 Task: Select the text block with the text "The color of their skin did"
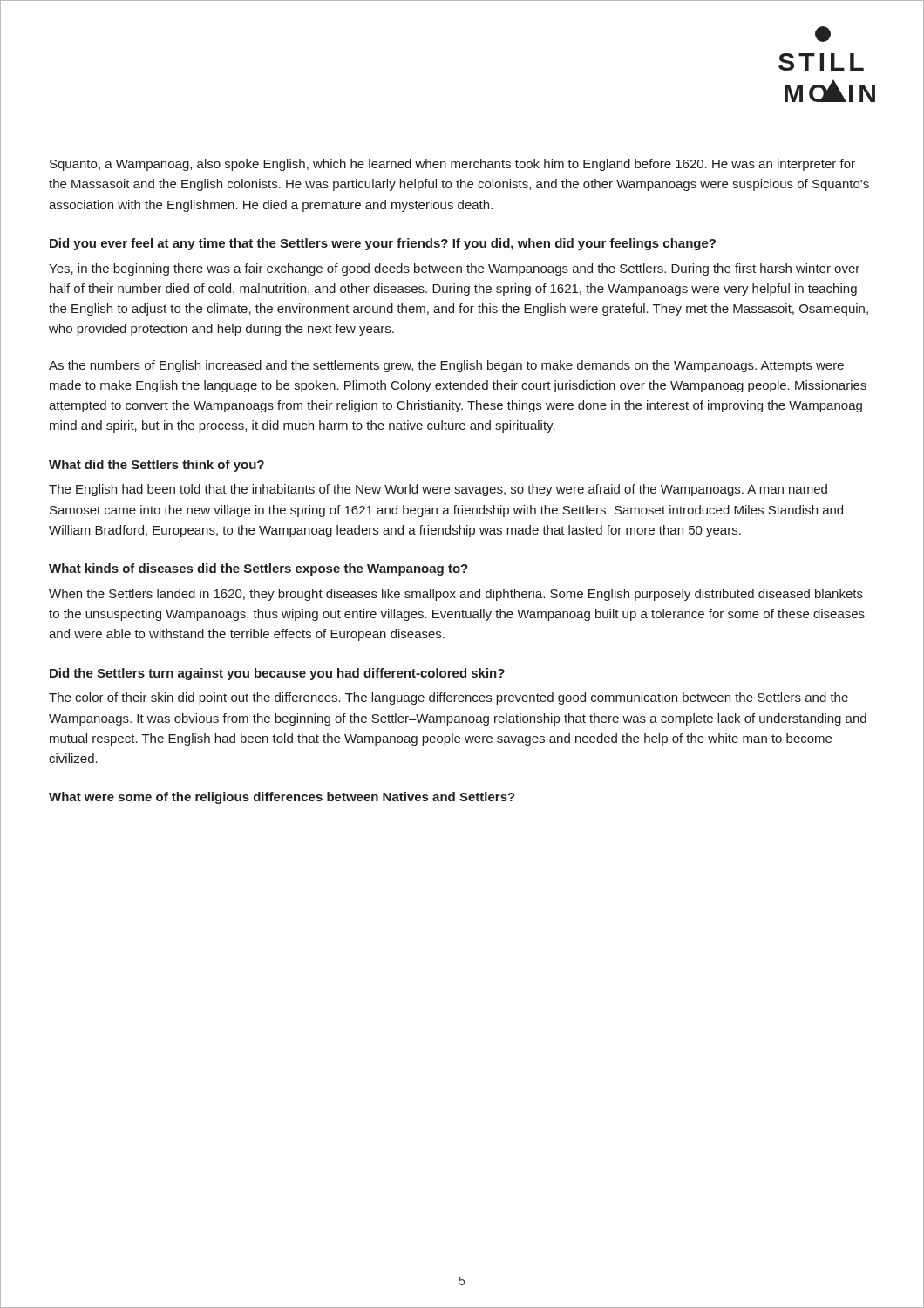click(x=458, y=728)
